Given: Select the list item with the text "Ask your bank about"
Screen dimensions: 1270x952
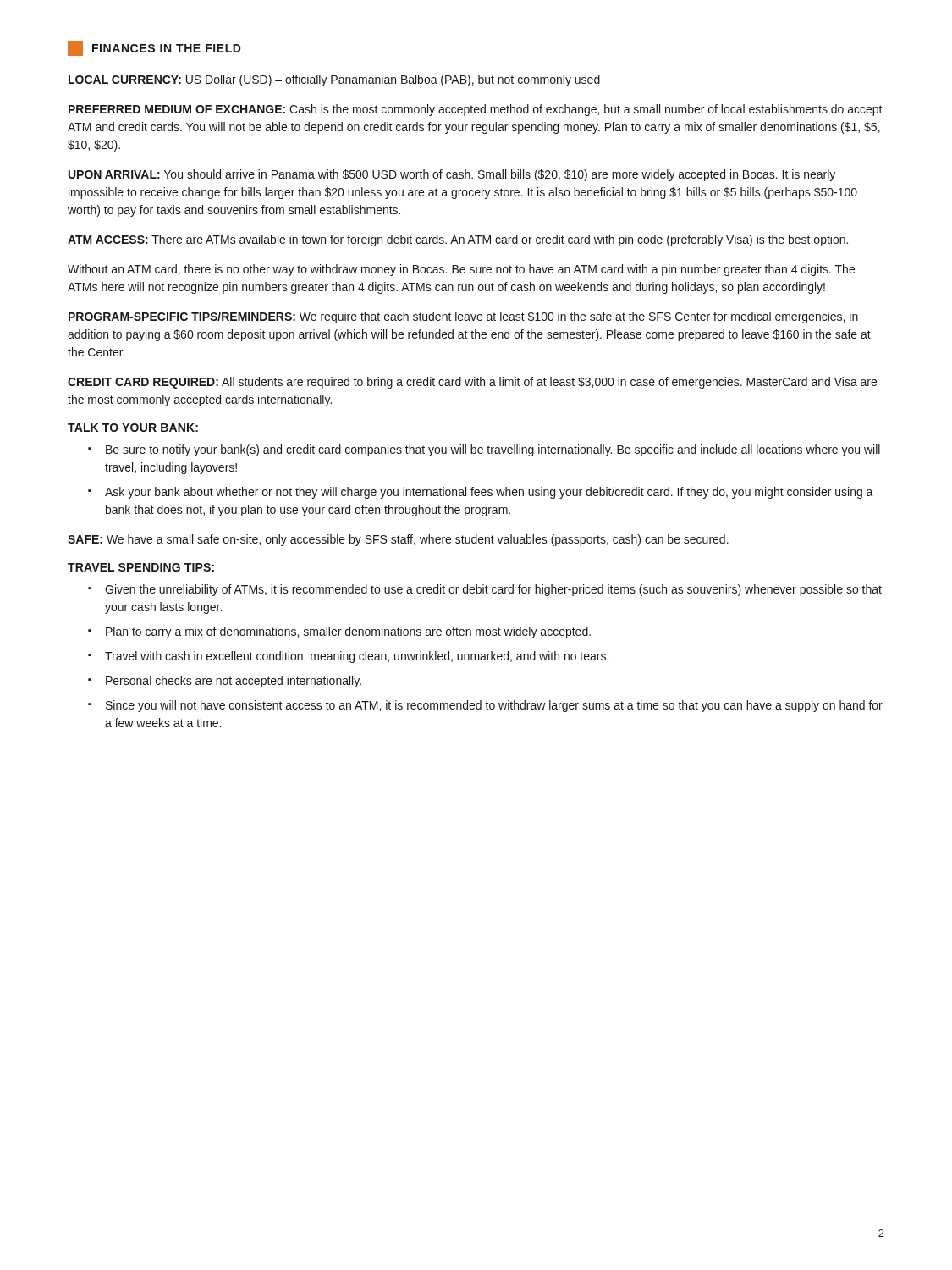Looking at the screenshot, I should (x=489, y=501).
